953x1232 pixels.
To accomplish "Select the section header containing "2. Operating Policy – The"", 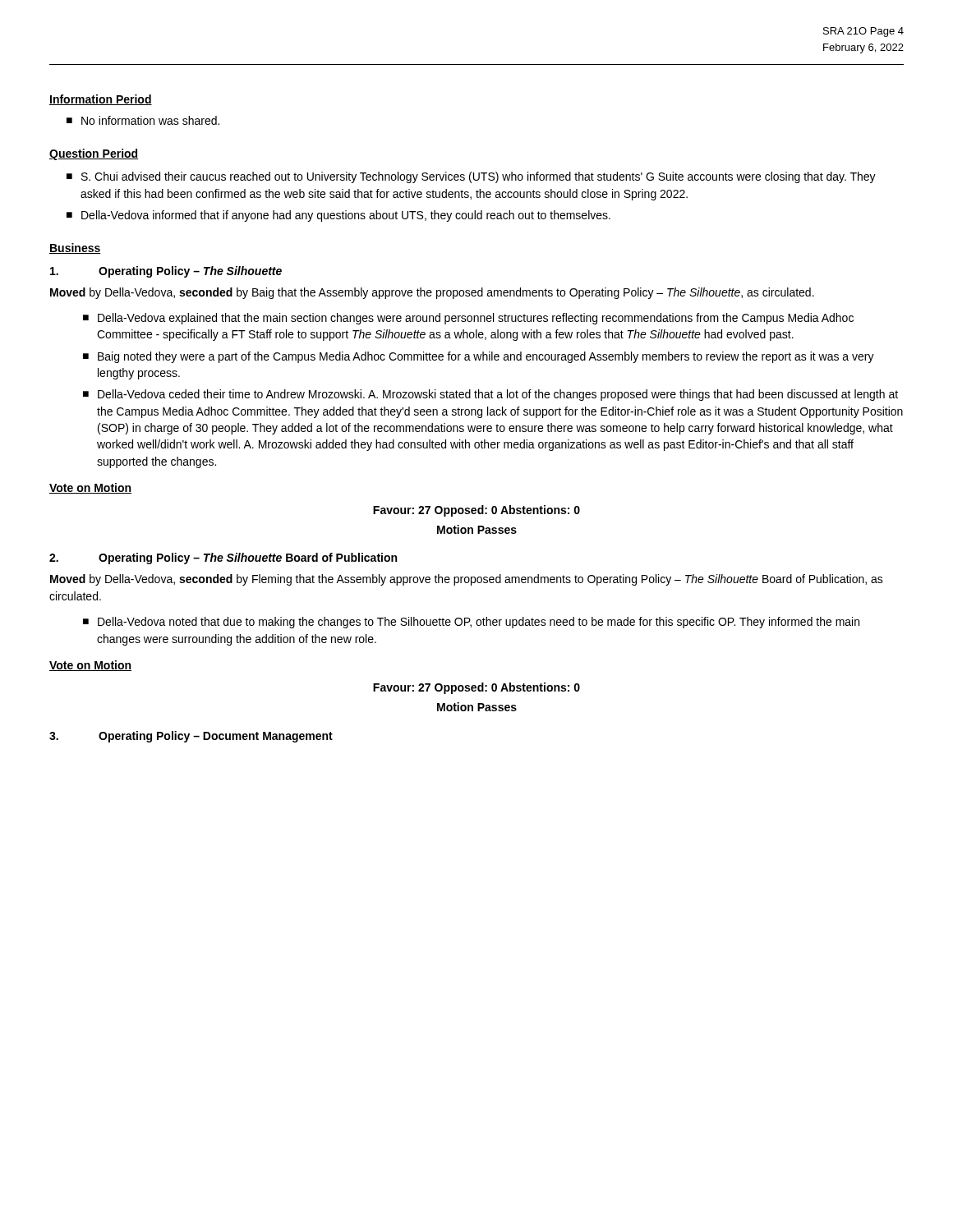I will coord(223,559).
